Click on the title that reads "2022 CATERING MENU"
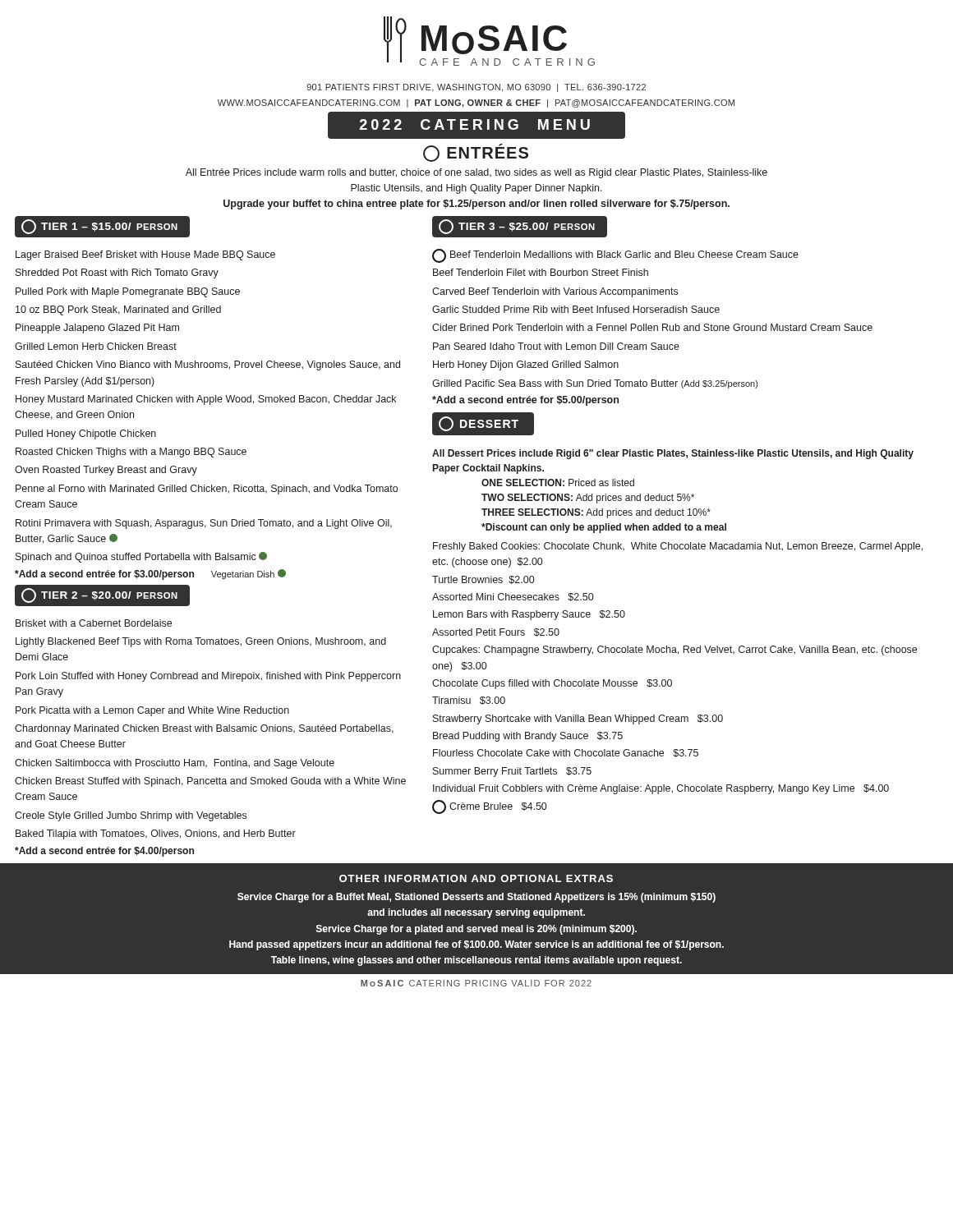Image resolution: width=953 pixels, height=1232 pixels. [476, 125]
